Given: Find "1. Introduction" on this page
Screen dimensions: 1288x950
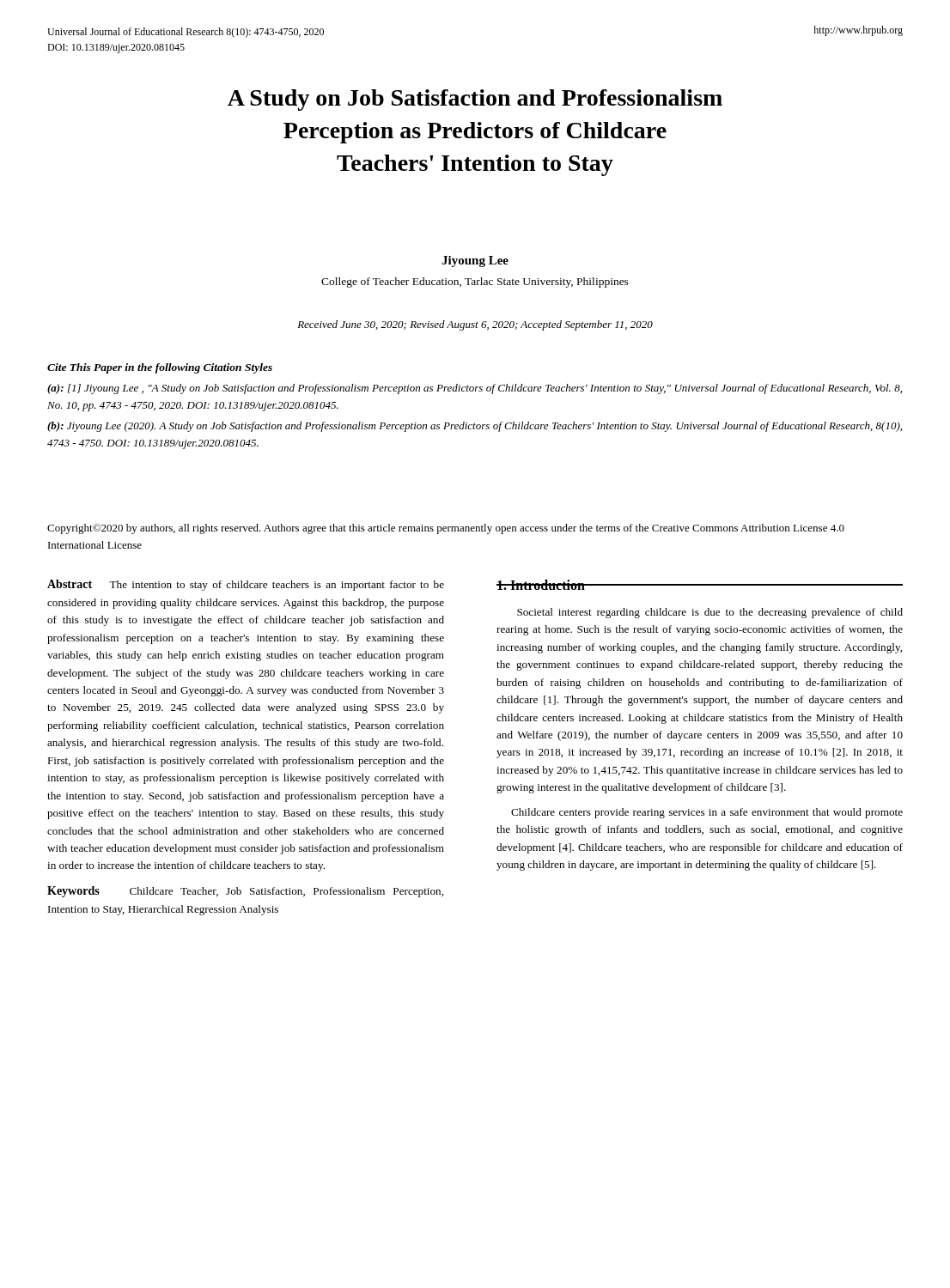Looking at the screenshot, I should tap(700, 586).
